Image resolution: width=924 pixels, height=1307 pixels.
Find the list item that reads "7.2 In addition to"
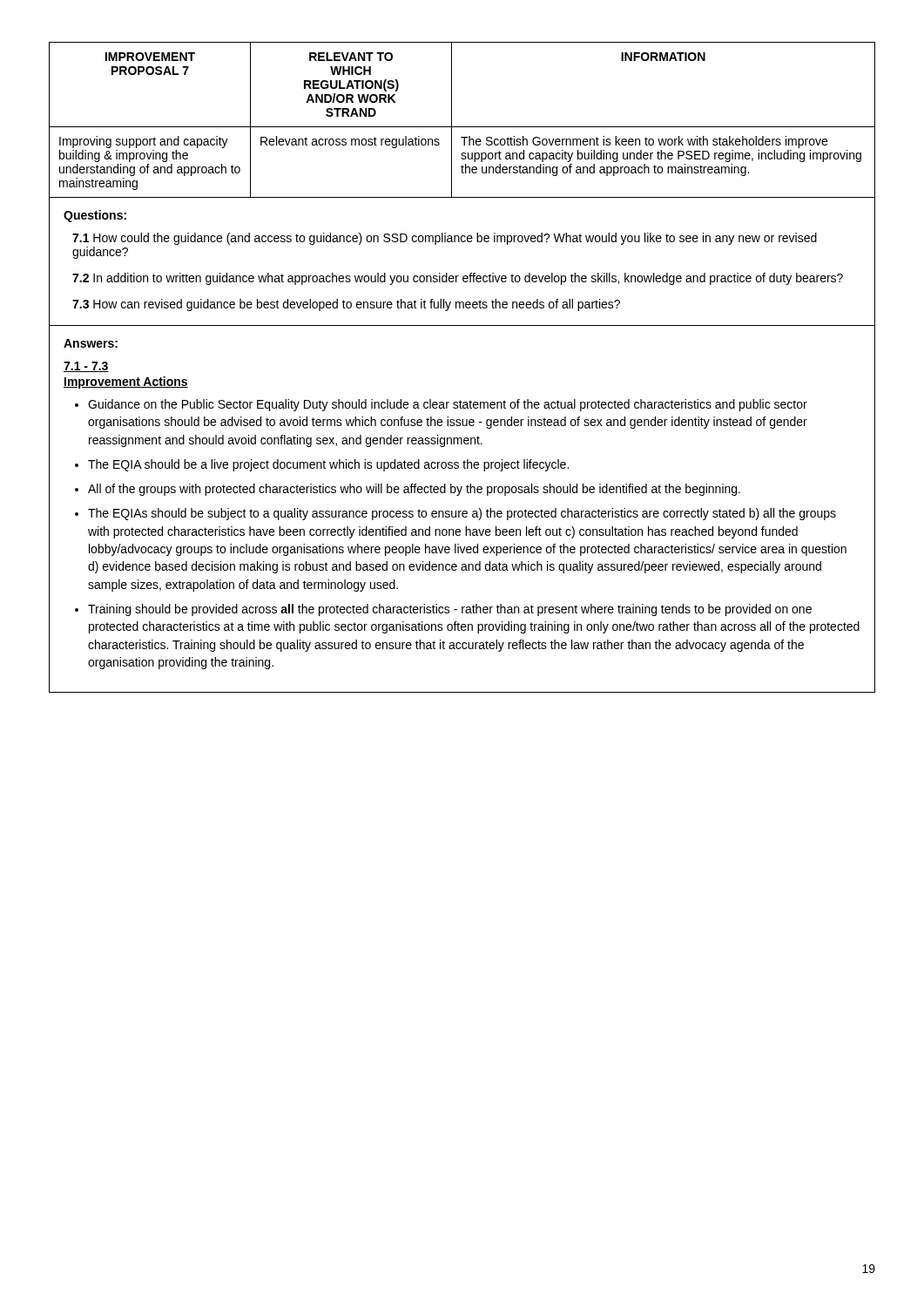pyautogui.click(x=458, y=278)
